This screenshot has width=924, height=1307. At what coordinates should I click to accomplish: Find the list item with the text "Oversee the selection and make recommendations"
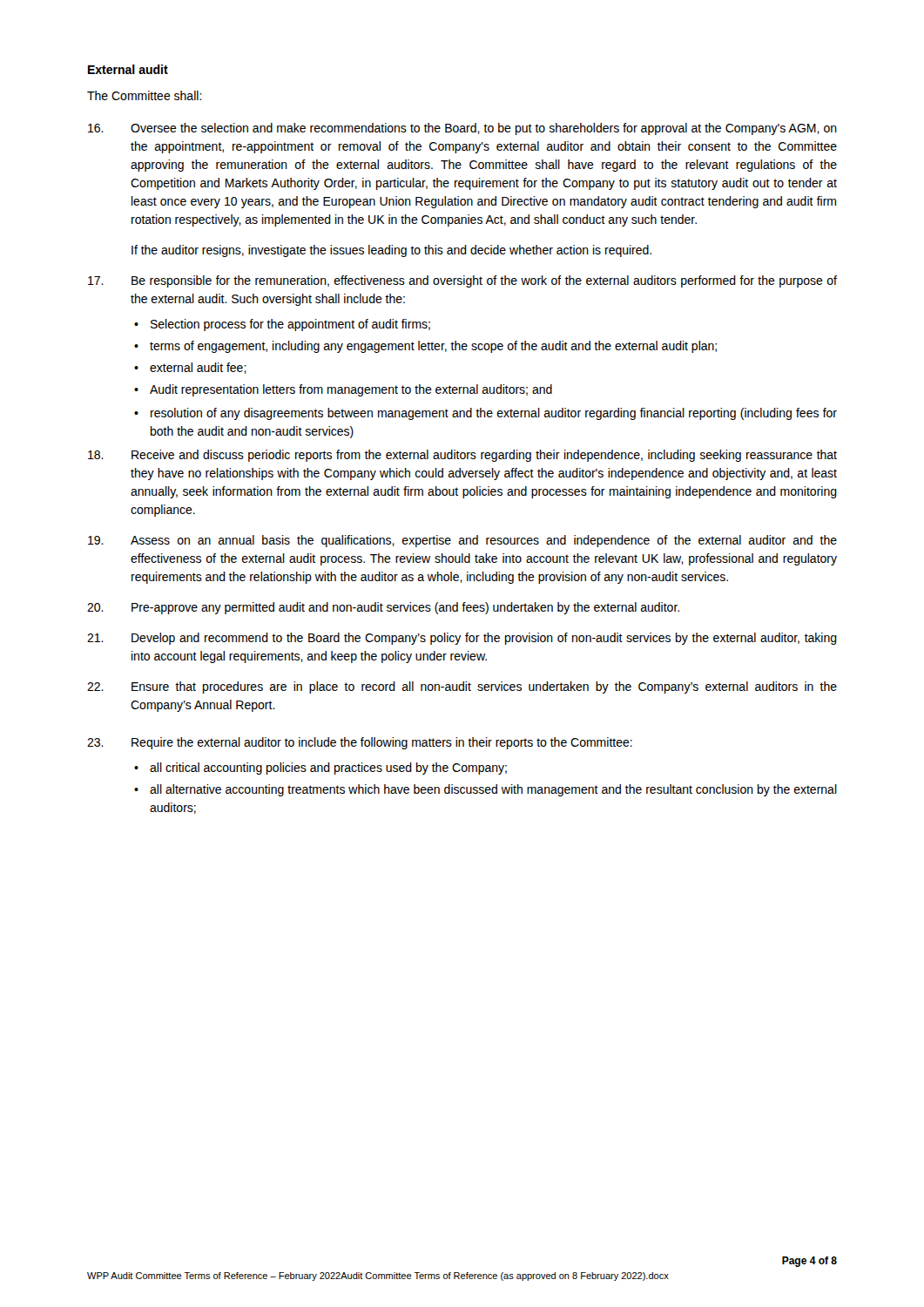484,174
